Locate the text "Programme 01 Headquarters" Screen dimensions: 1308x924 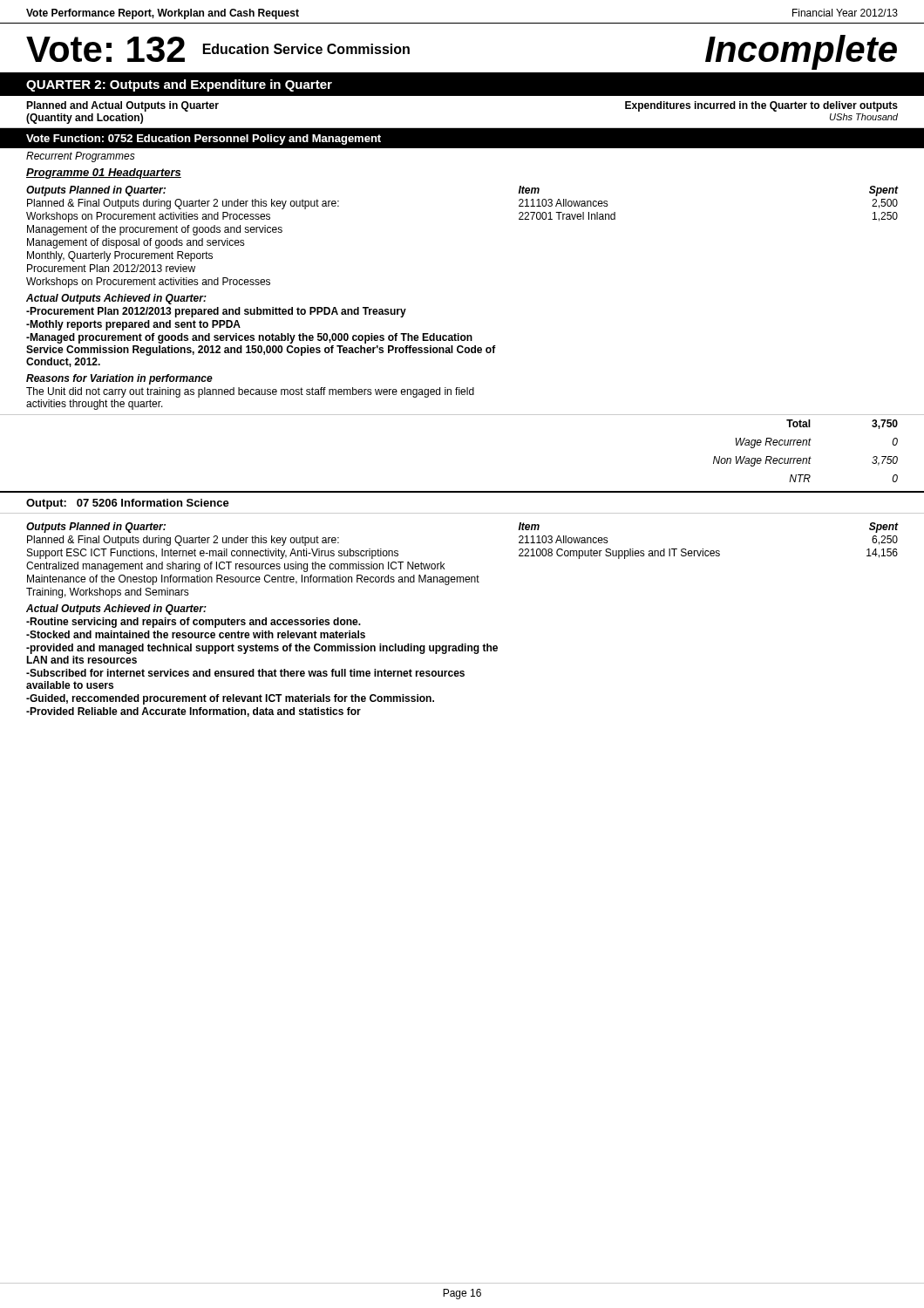pyautogui.click(x=104, y=172)
